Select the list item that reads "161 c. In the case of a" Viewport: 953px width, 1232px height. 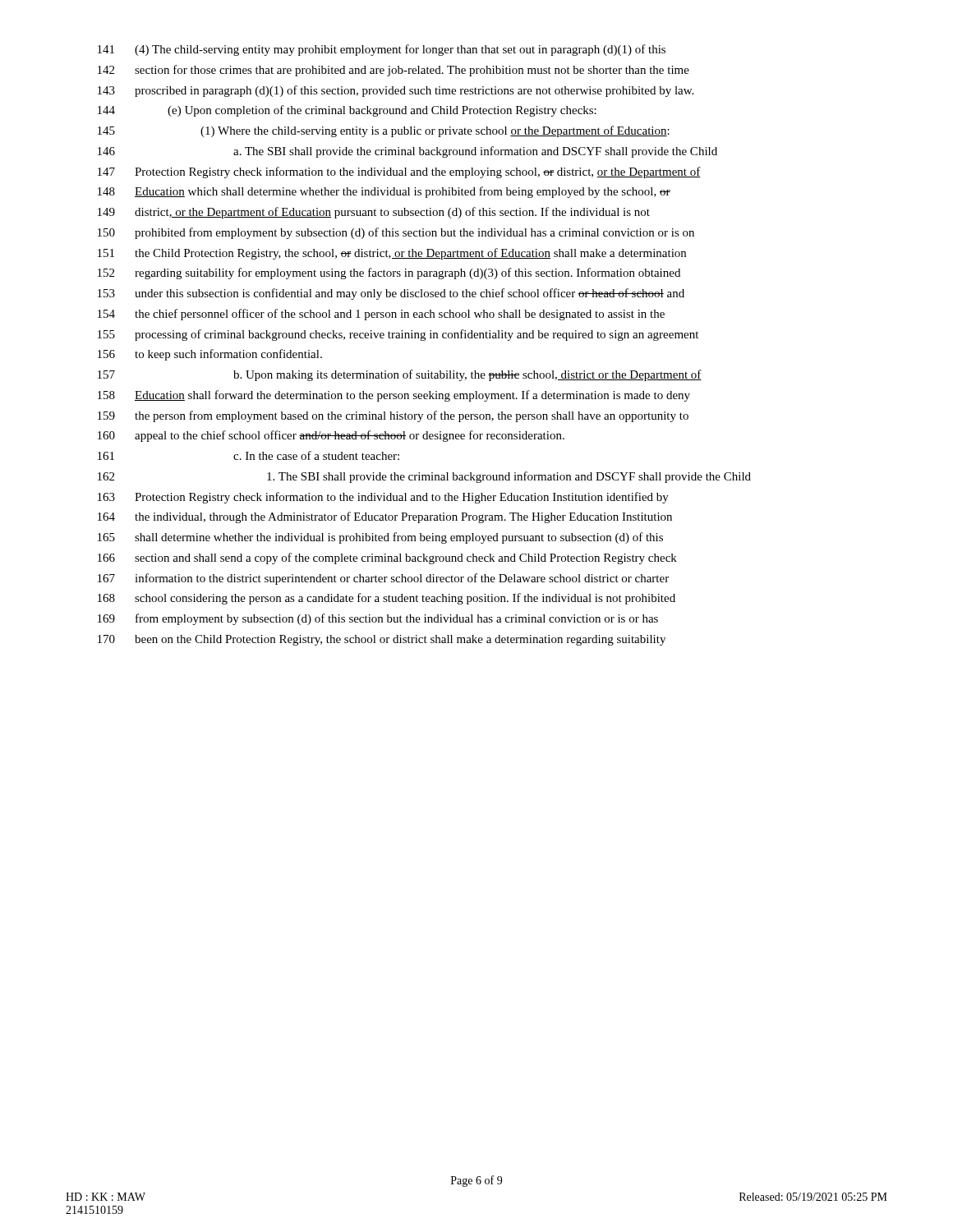click(x=249, y=455)
